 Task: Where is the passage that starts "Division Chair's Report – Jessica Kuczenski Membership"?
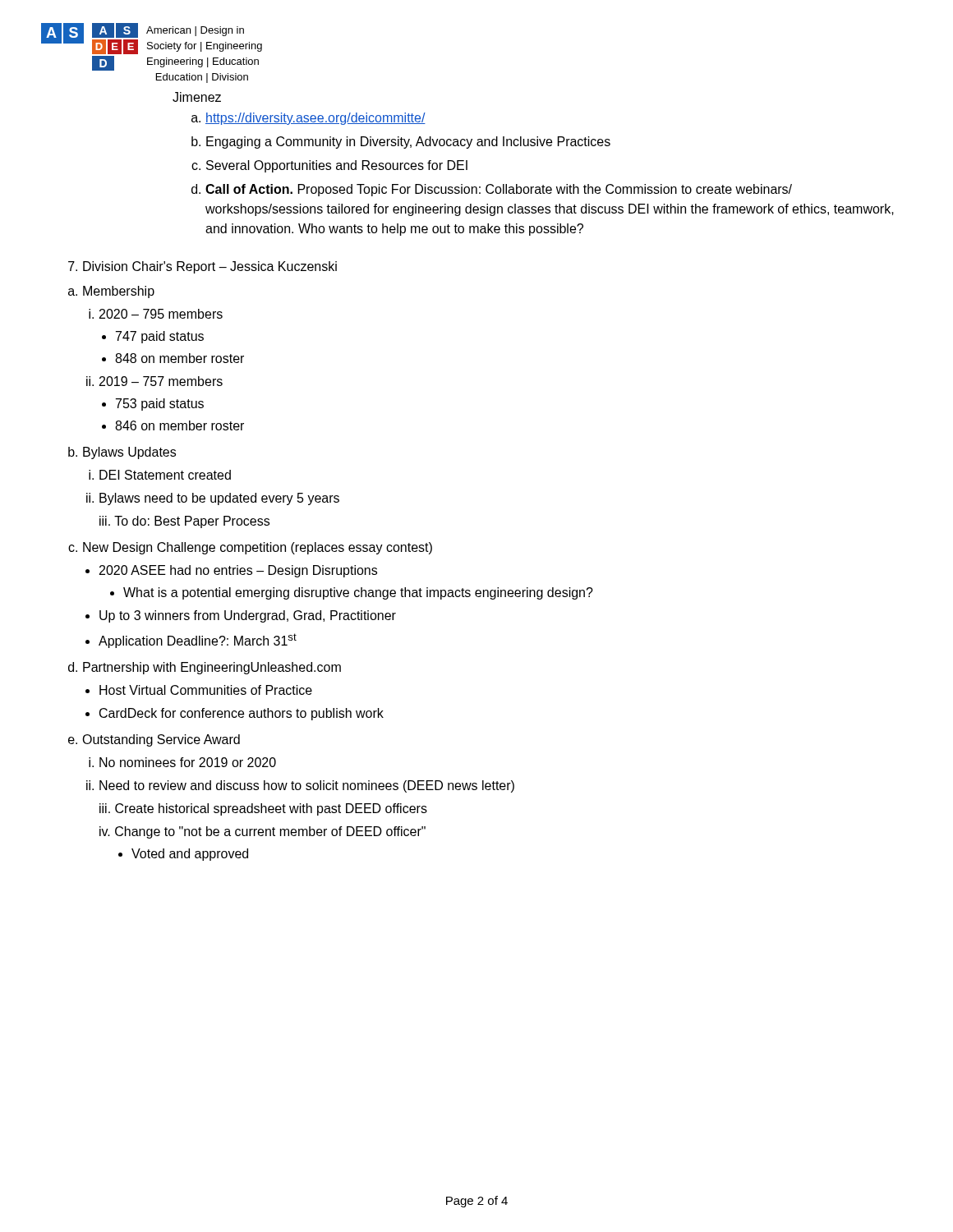pos(210,267)
